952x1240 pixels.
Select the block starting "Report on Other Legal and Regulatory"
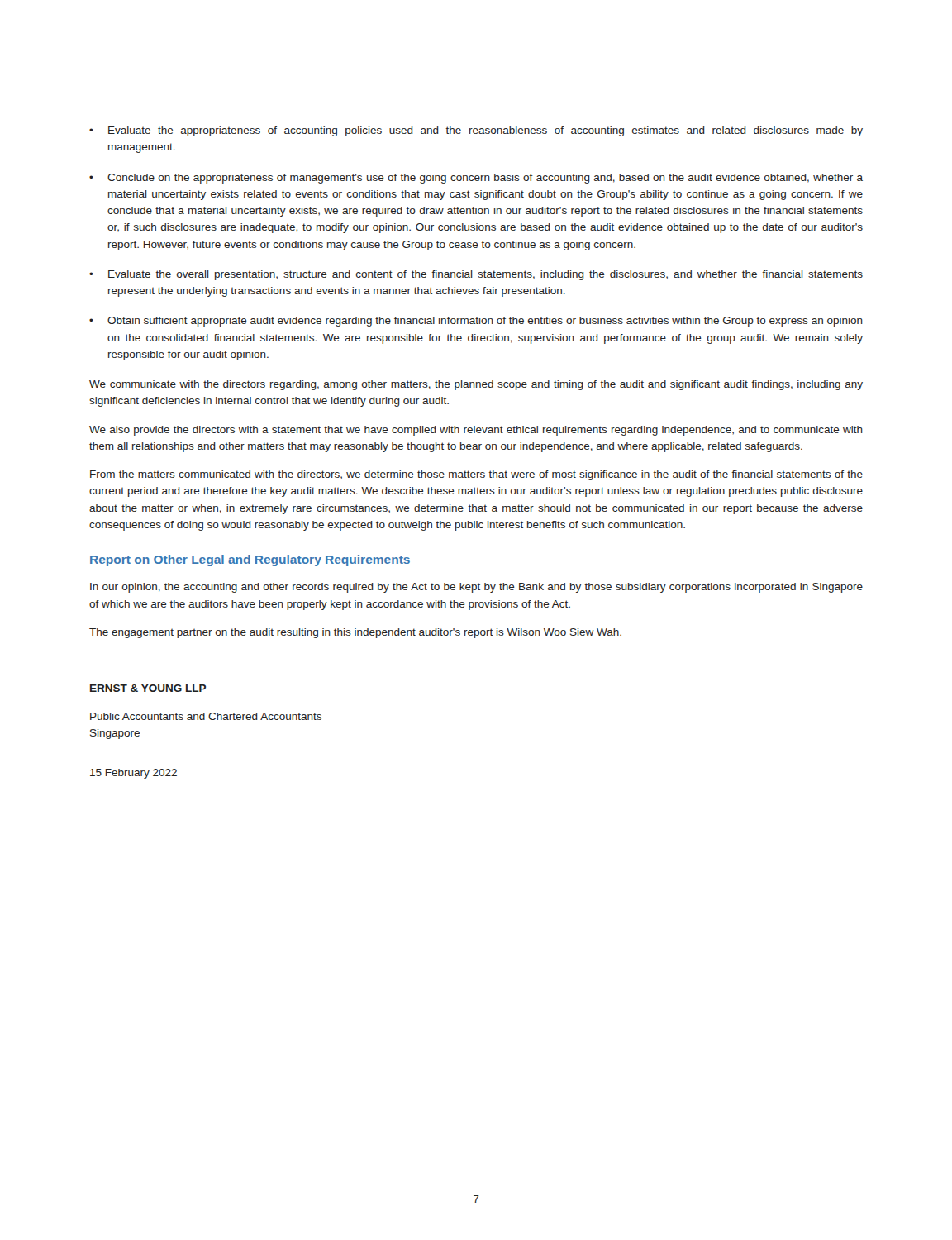coord(250,559)
